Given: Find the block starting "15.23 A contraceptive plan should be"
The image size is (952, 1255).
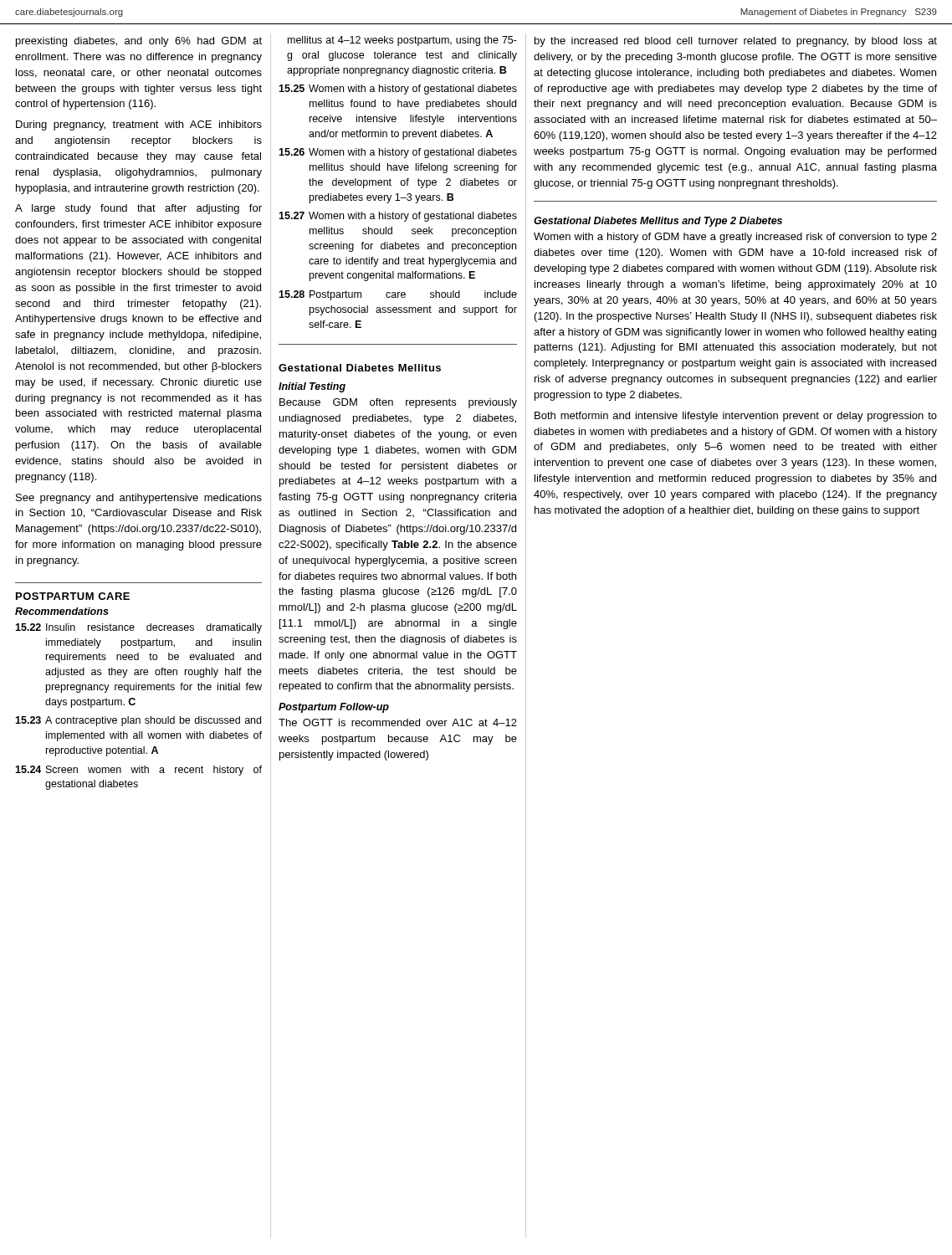Looking at the screenshot, I should tap(138, 736).
